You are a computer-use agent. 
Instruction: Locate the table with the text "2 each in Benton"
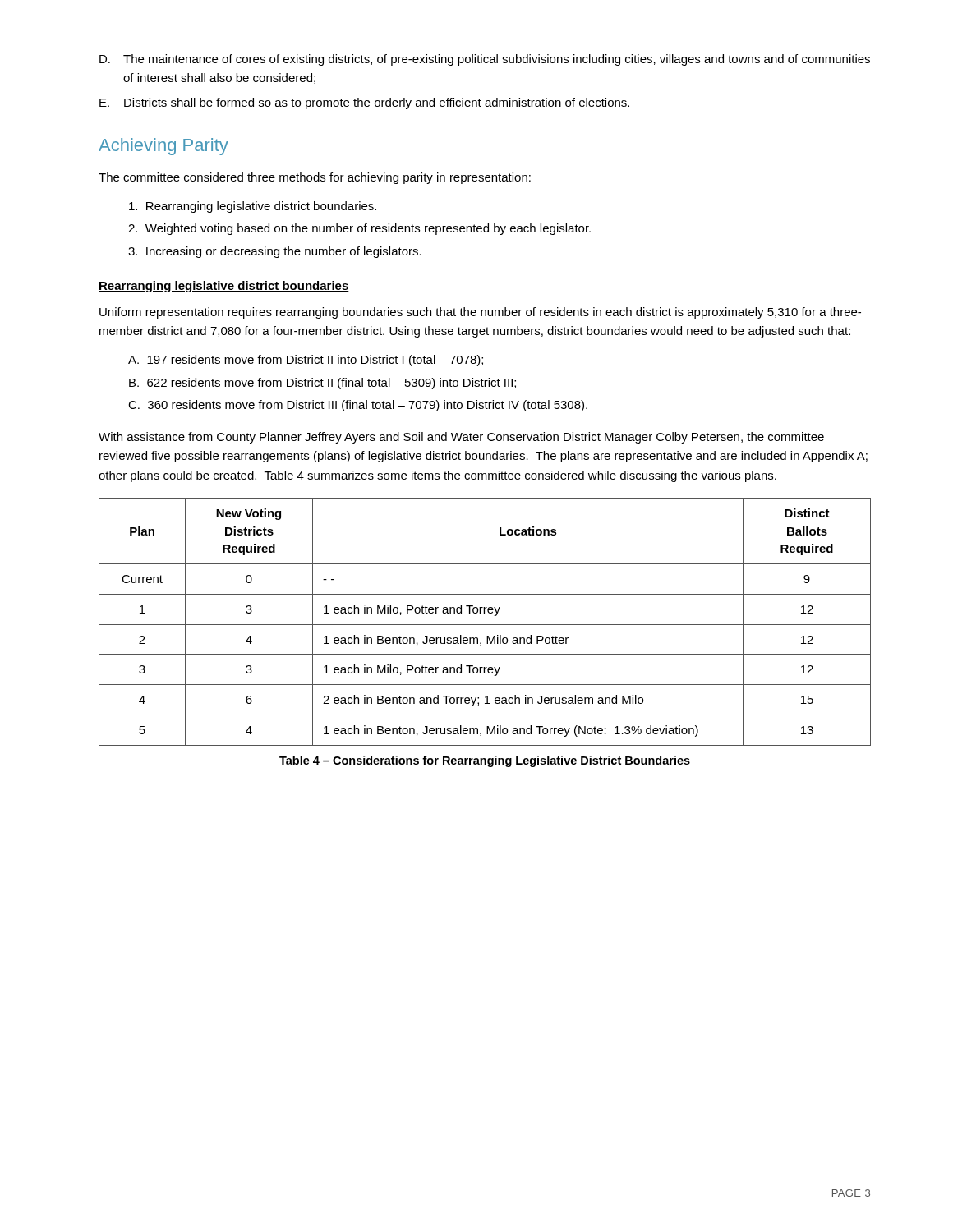tap(485, 621)
